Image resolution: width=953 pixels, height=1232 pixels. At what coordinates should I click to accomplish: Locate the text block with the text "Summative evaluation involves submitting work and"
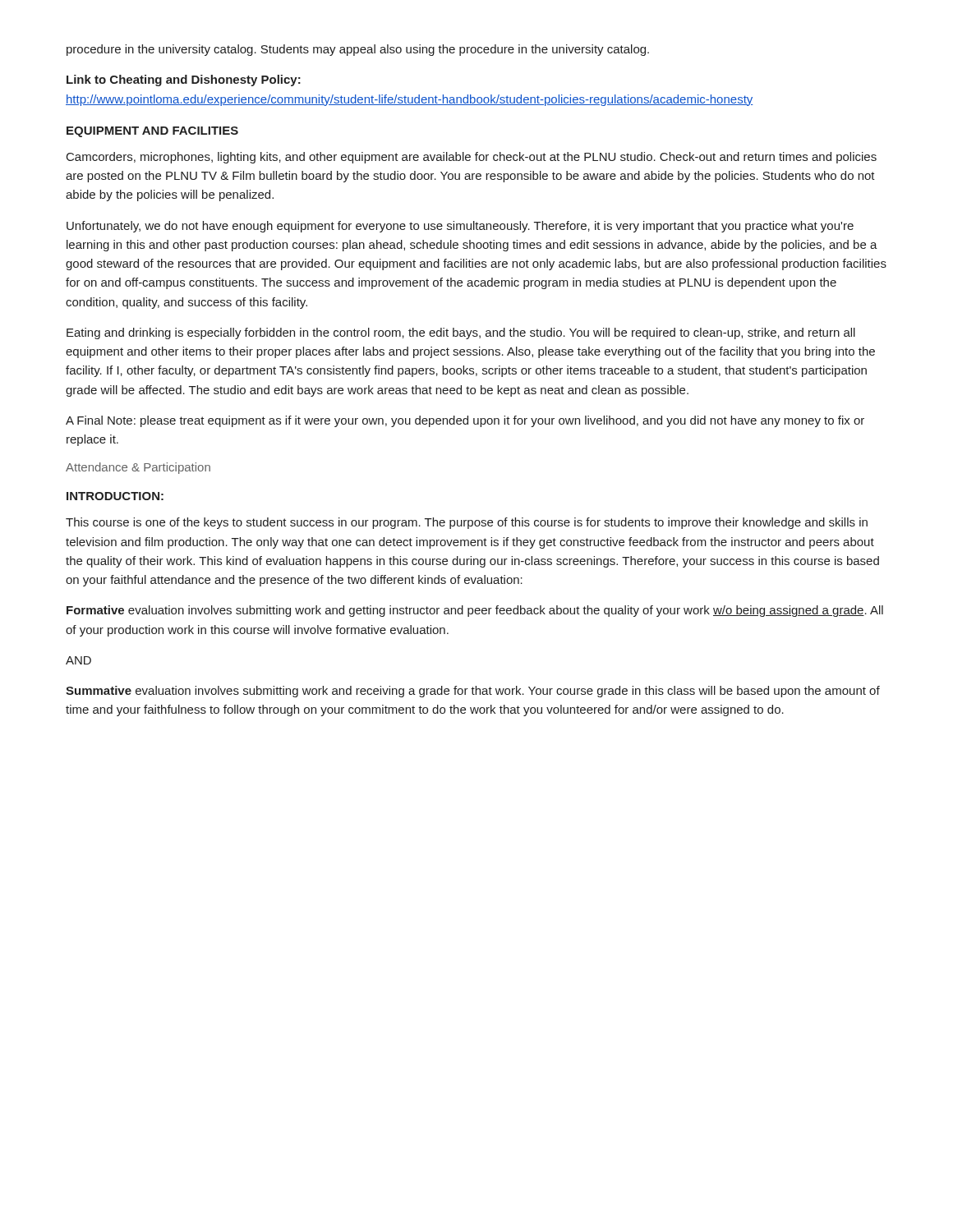click(x=473, y=700)
